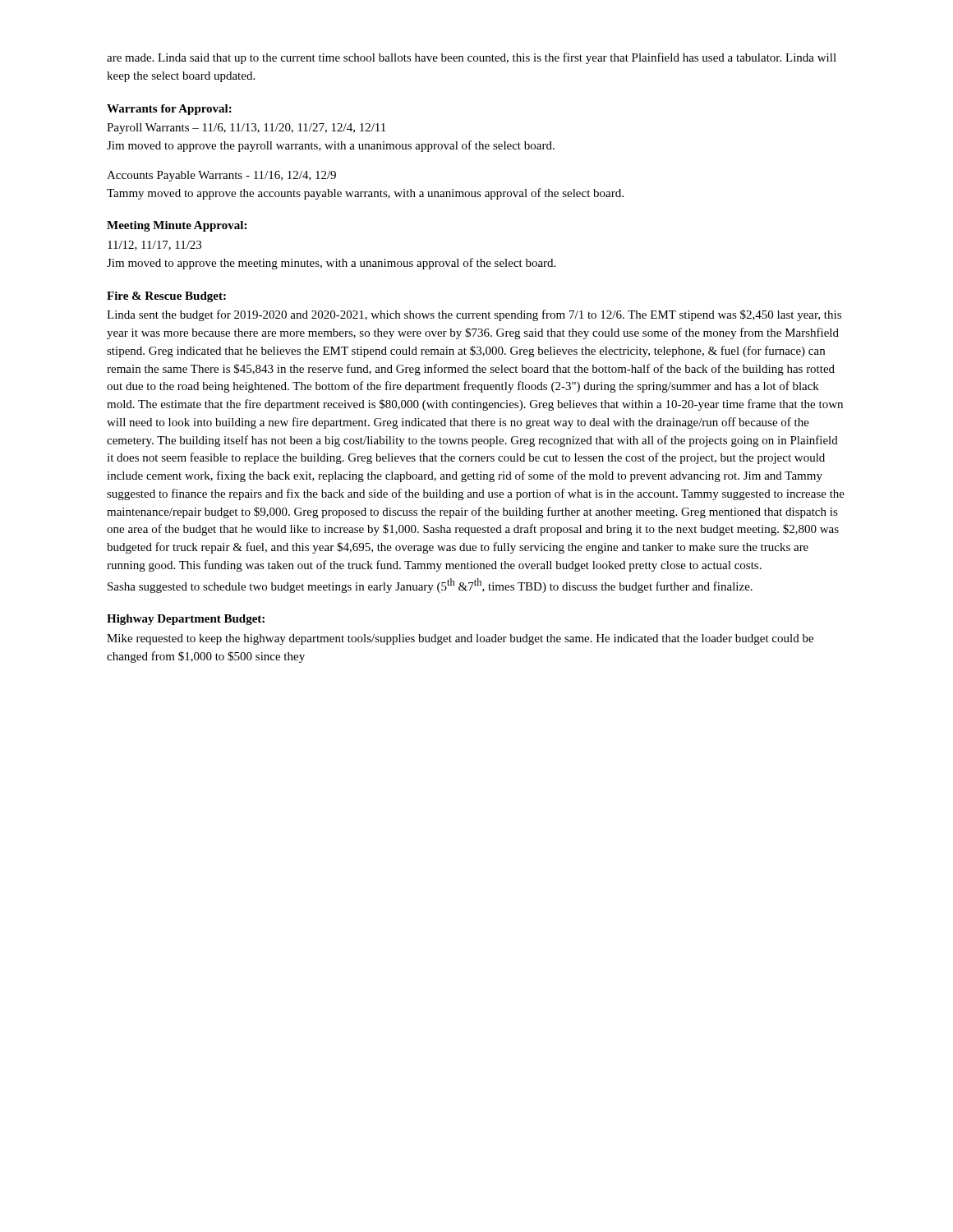Point to the block beginning "Payroll Warrants –"
Viewport: 953px width, 1232px height.
click(x=247, y=128)
